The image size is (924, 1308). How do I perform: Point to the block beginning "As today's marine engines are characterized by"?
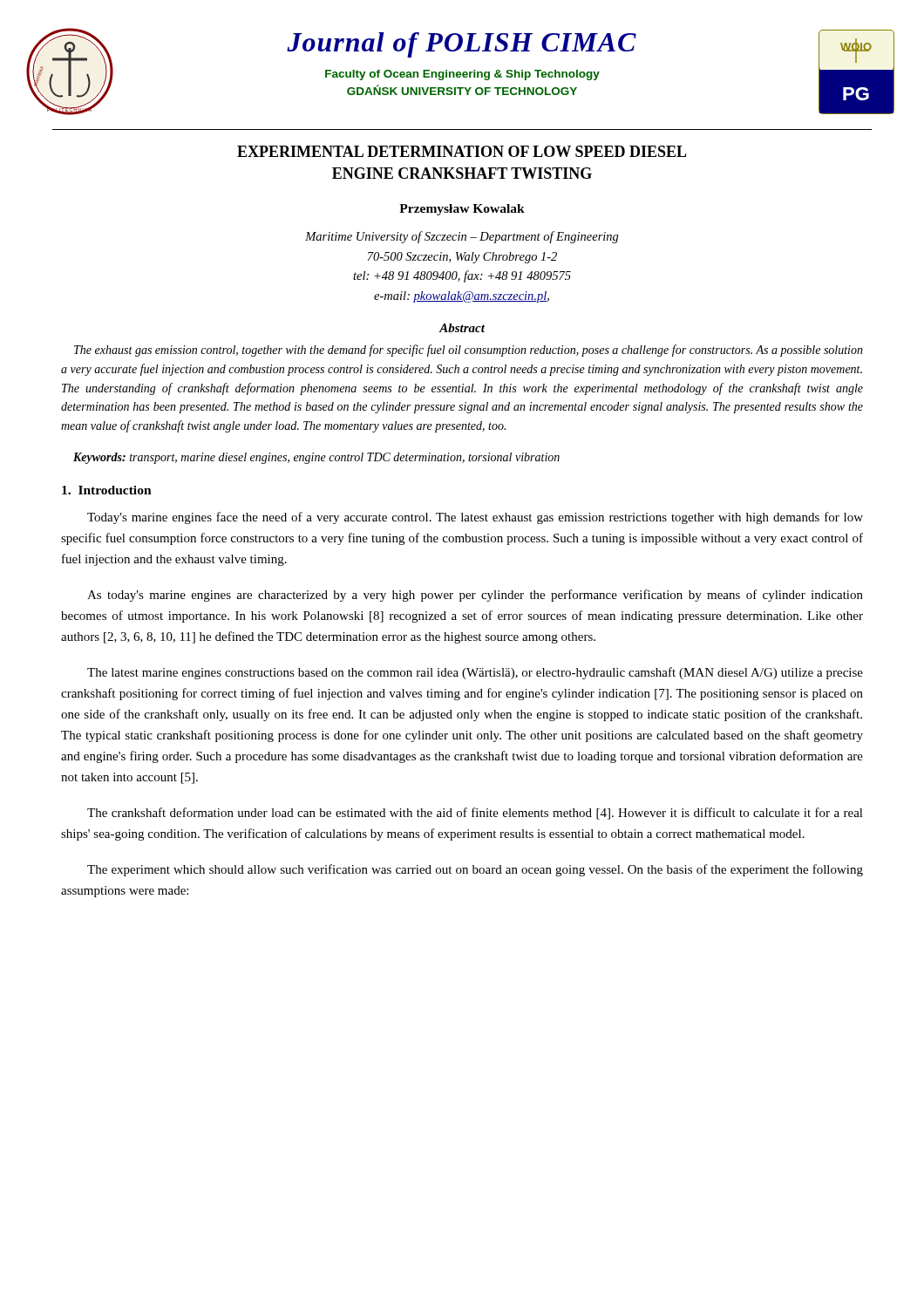tap(462, 615)
